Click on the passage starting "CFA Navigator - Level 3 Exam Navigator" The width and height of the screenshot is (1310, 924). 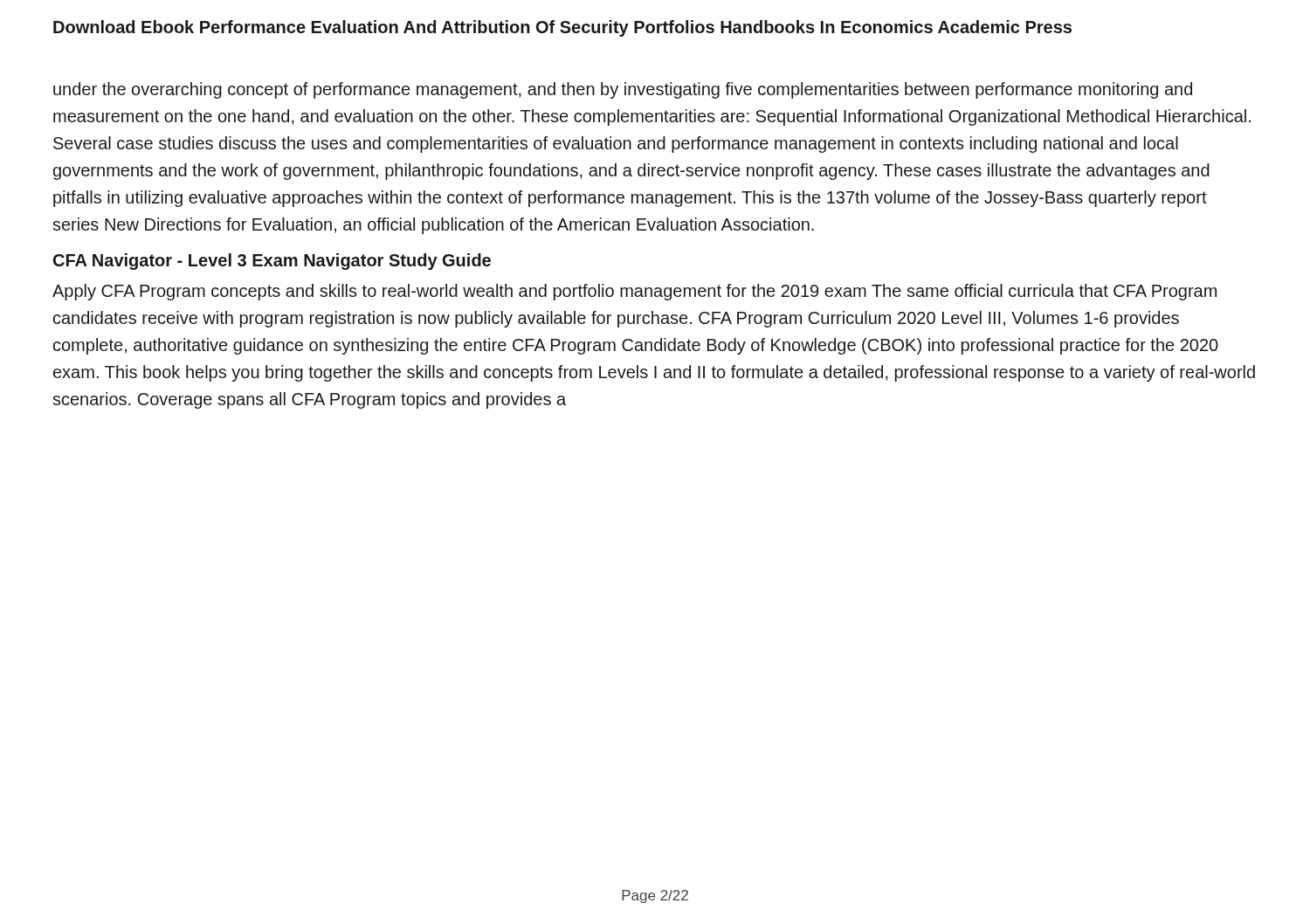pos(272,260)
